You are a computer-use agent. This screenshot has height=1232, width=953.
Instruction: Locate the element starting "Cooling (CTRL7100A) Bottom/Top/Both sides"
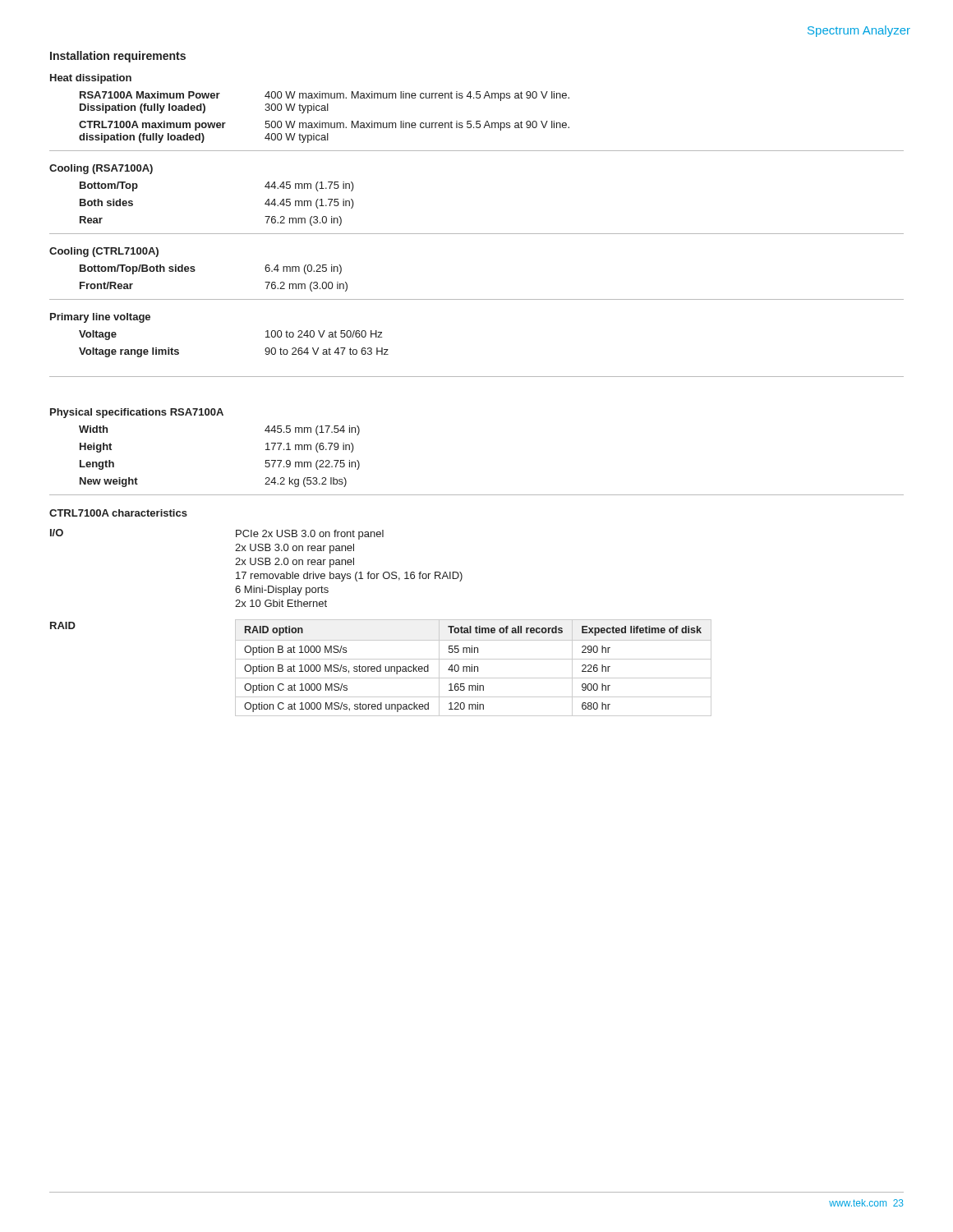(104, 252)
